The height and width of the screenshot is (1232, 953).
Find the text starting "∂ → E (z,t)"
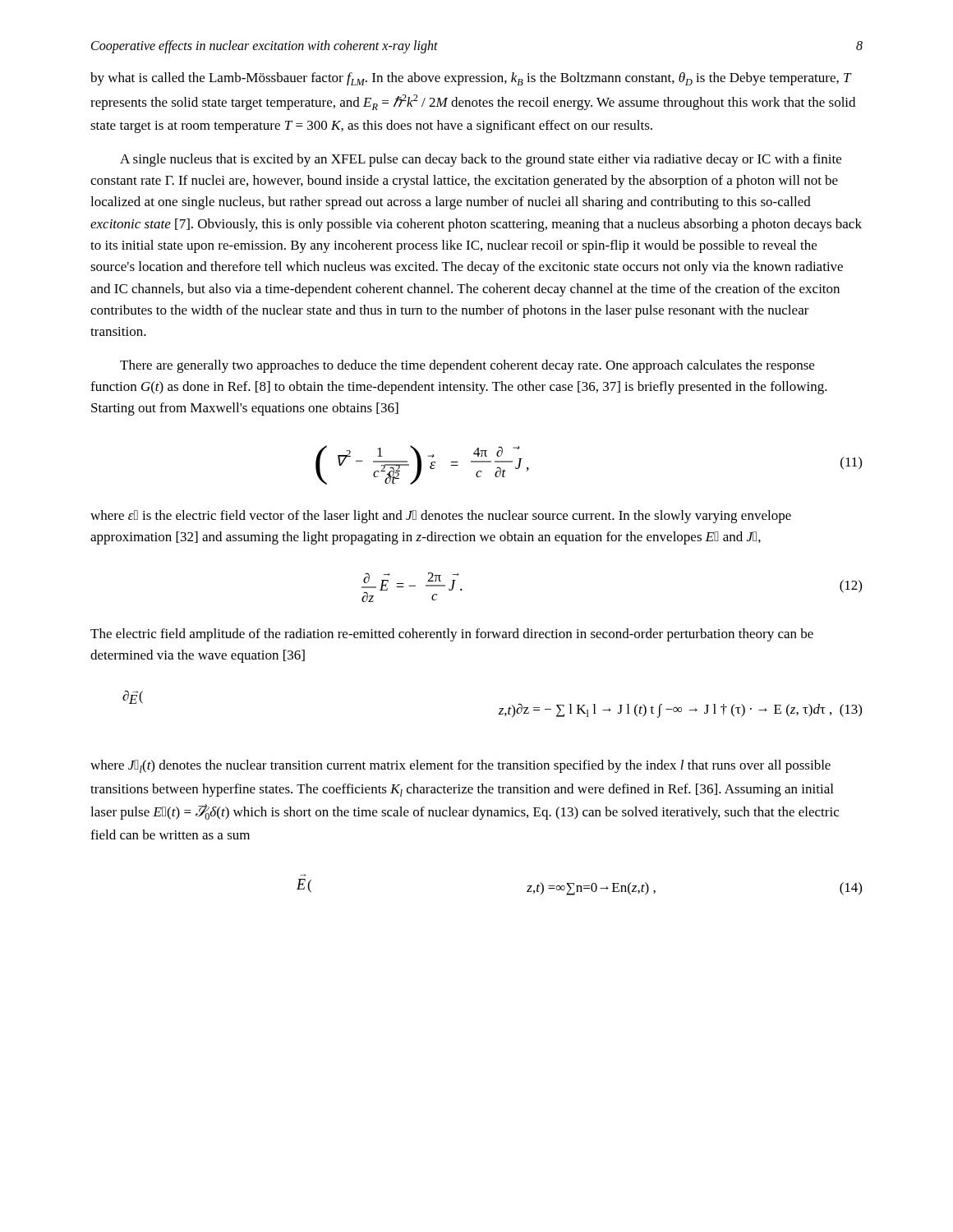[x=492, y=711]
